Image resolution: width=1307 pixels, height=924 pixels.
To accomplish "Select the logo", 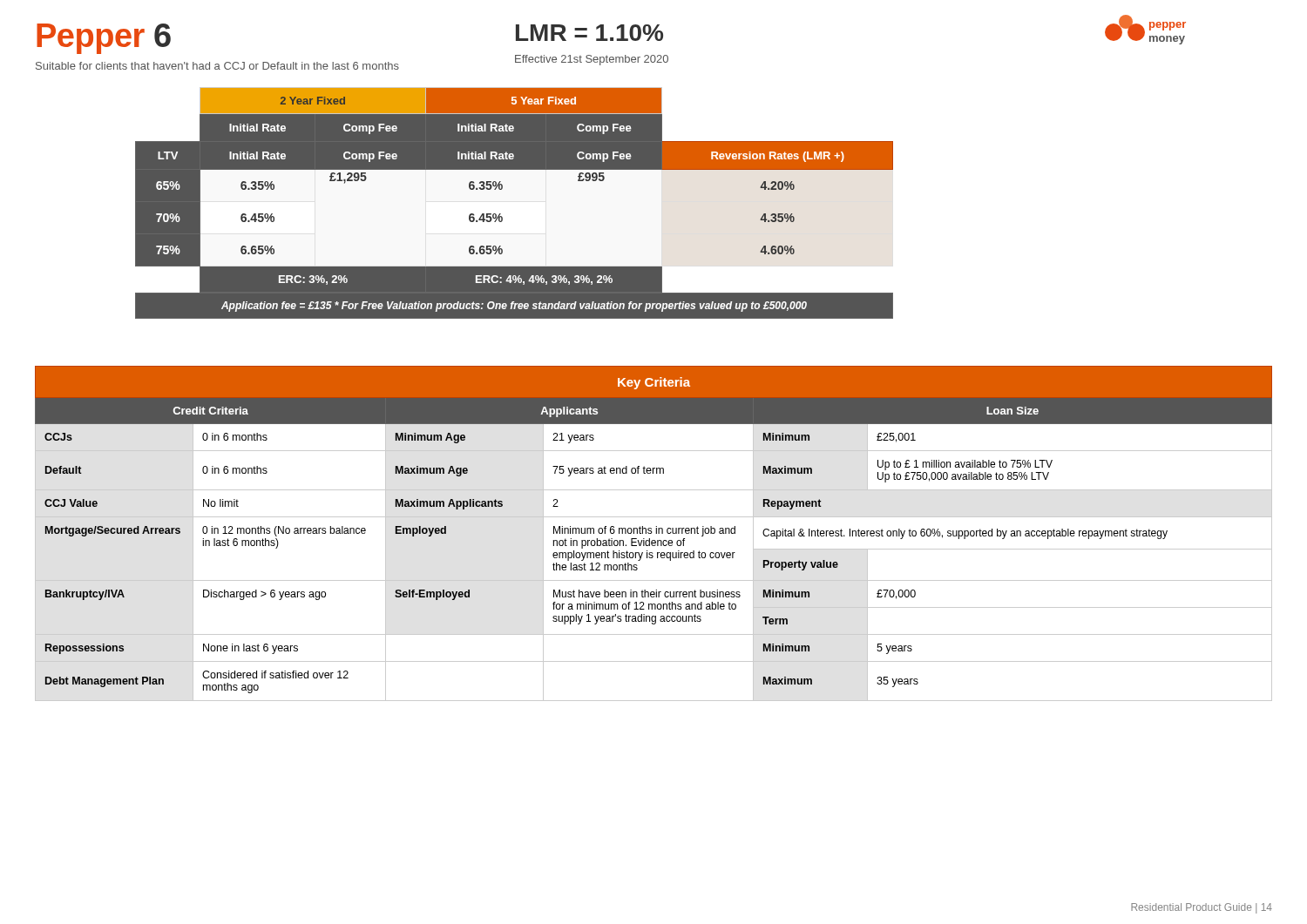I will coord(1189,33).
